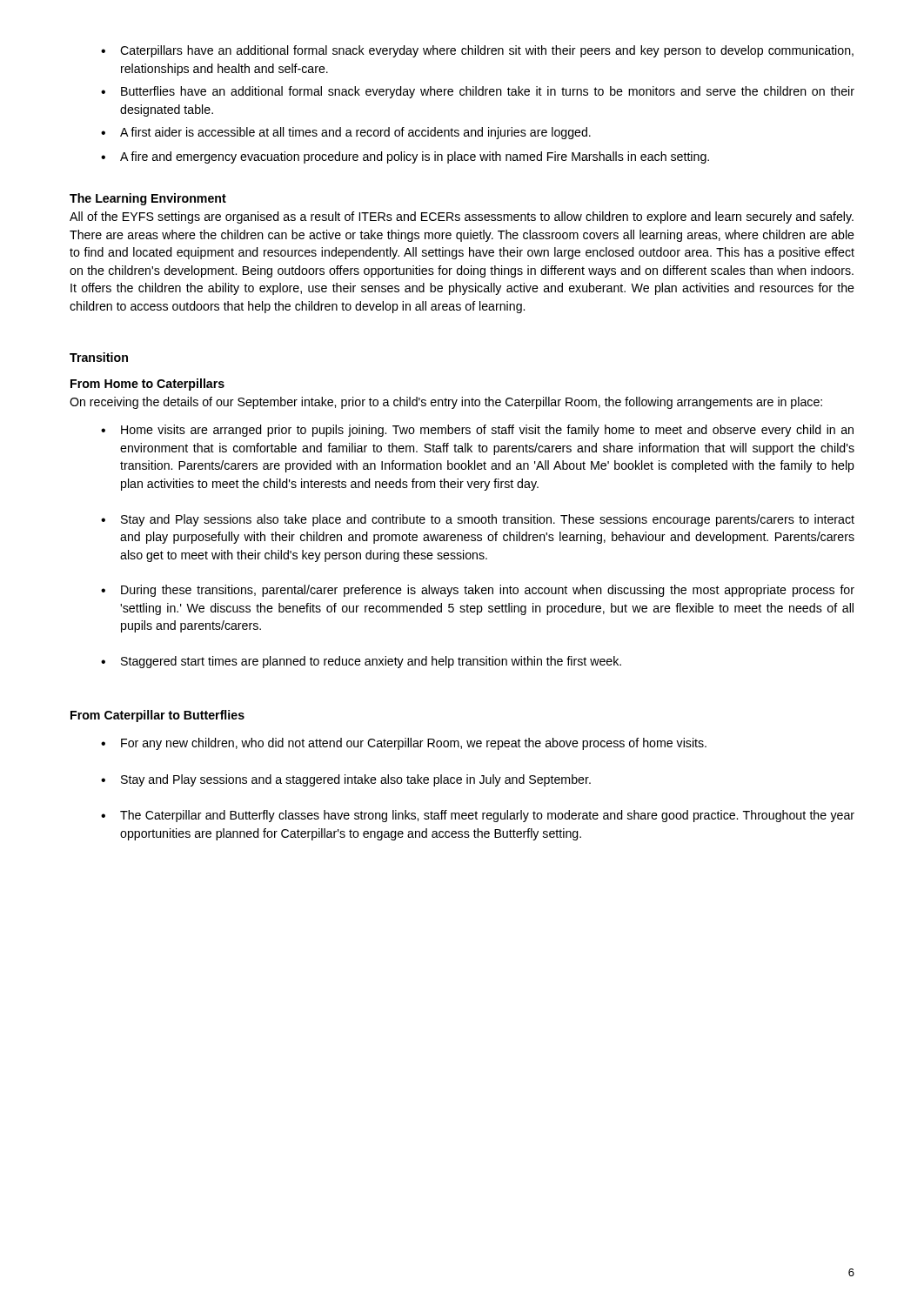
Task: Locate the list item with the text "• A first aider is accessible at"
Action: (478, 133)
